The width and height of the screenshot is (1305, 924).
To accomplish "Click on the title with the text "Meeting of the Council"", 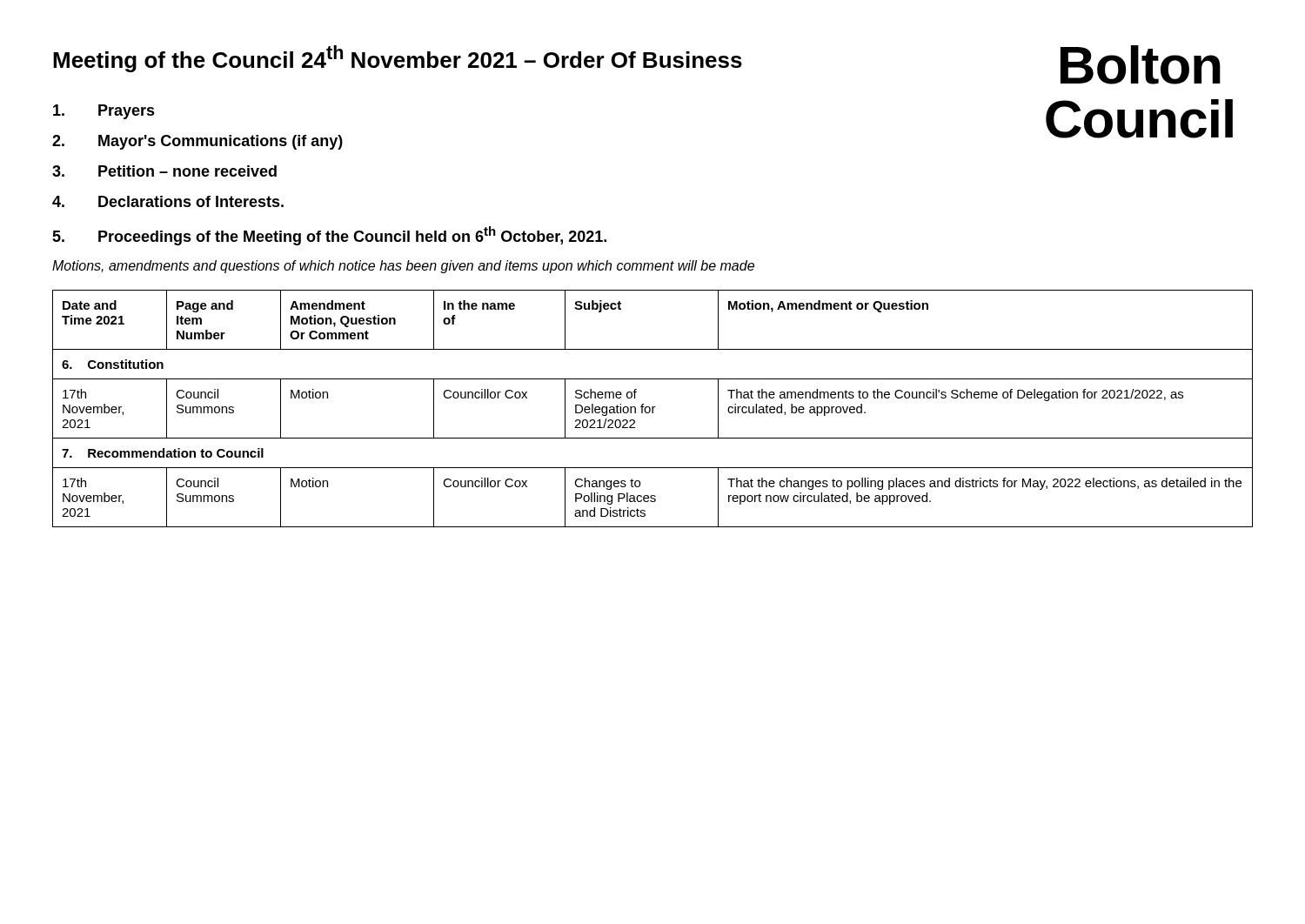I will click(397, 57).
